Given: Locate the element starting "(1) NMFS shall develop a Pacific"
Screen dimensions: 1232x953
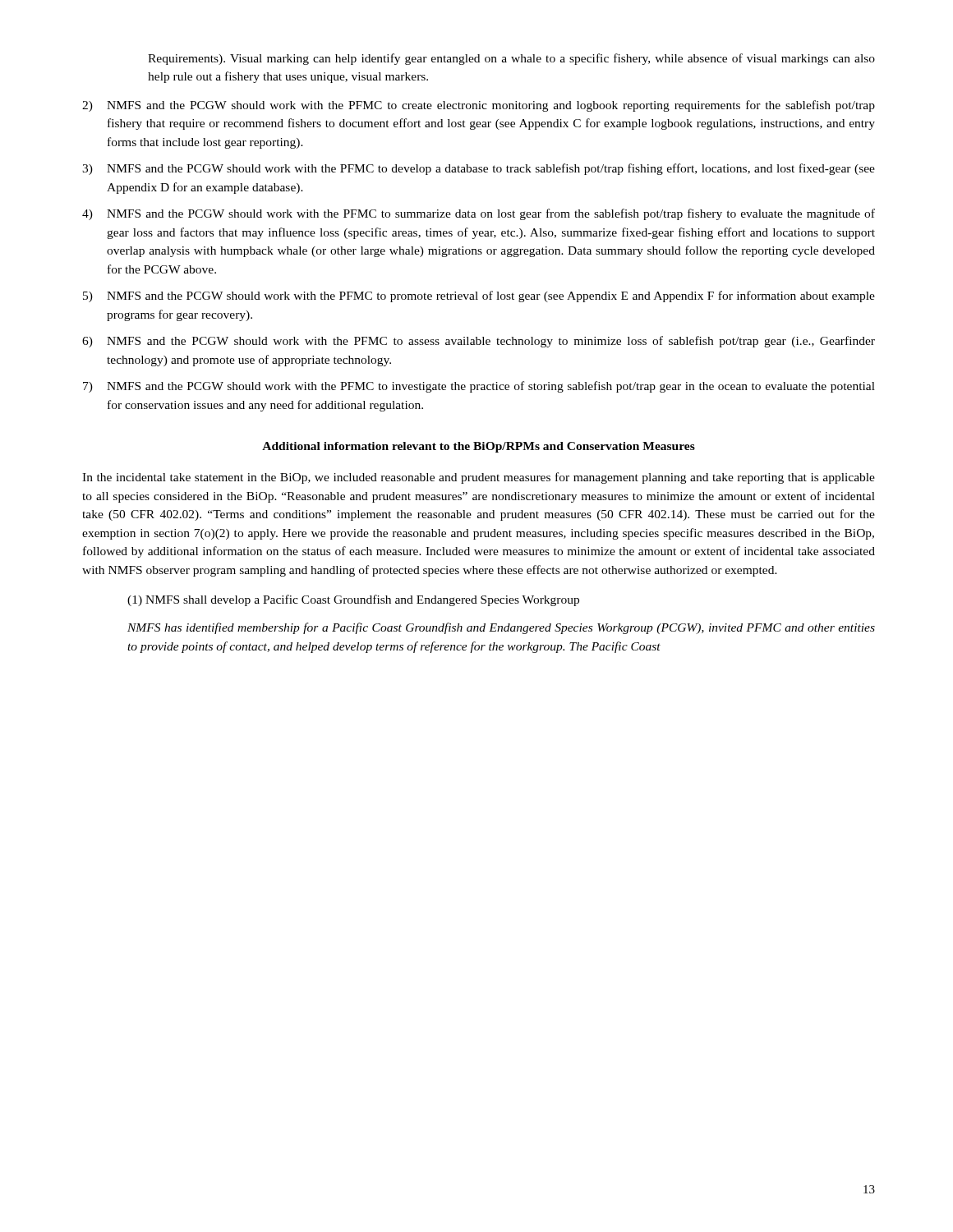Looking at the screenshot, I should pos(354,599).
